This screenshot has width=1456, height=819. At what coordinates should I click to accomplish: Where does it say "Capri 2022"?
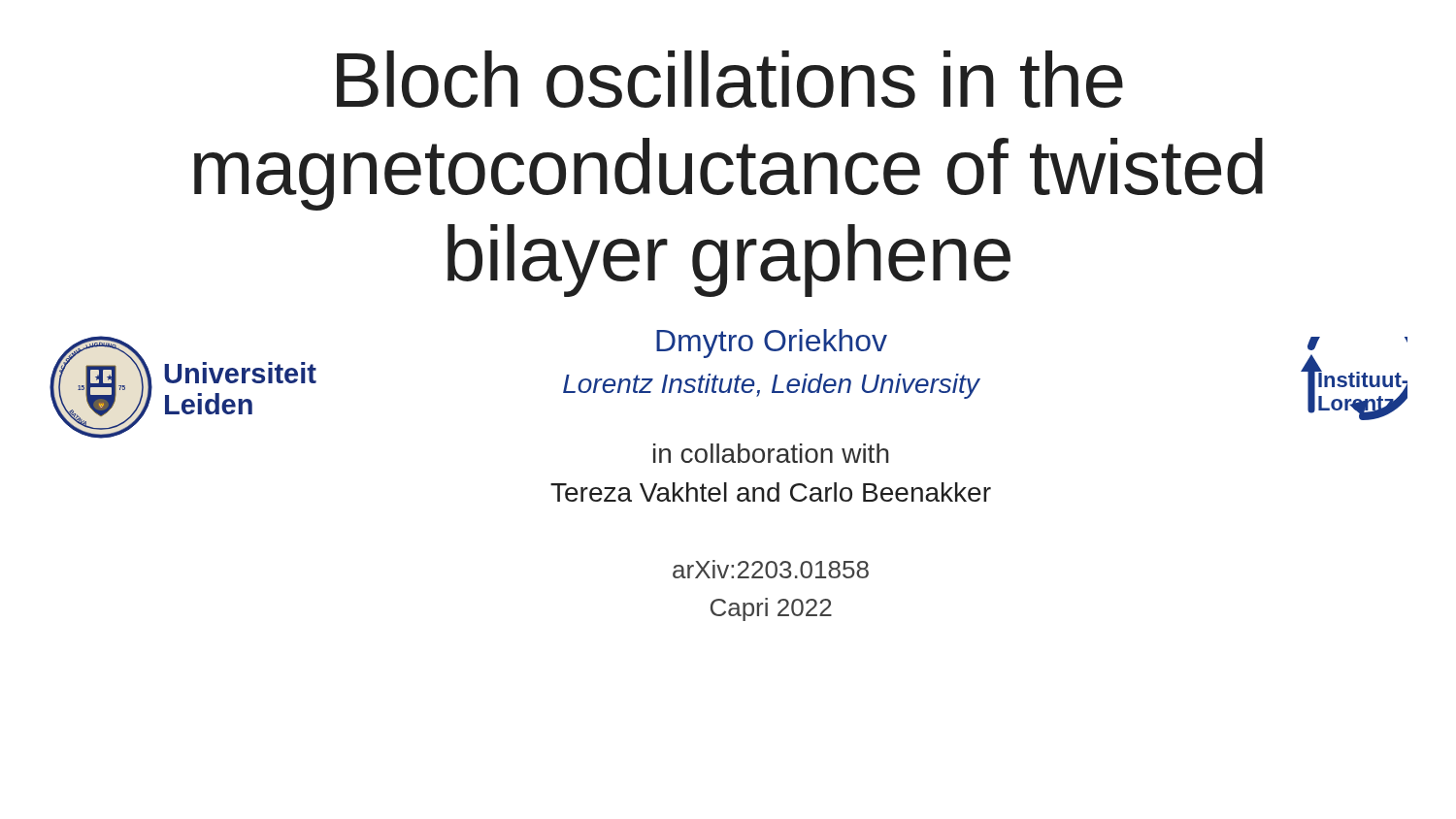(x=771, y=607)
